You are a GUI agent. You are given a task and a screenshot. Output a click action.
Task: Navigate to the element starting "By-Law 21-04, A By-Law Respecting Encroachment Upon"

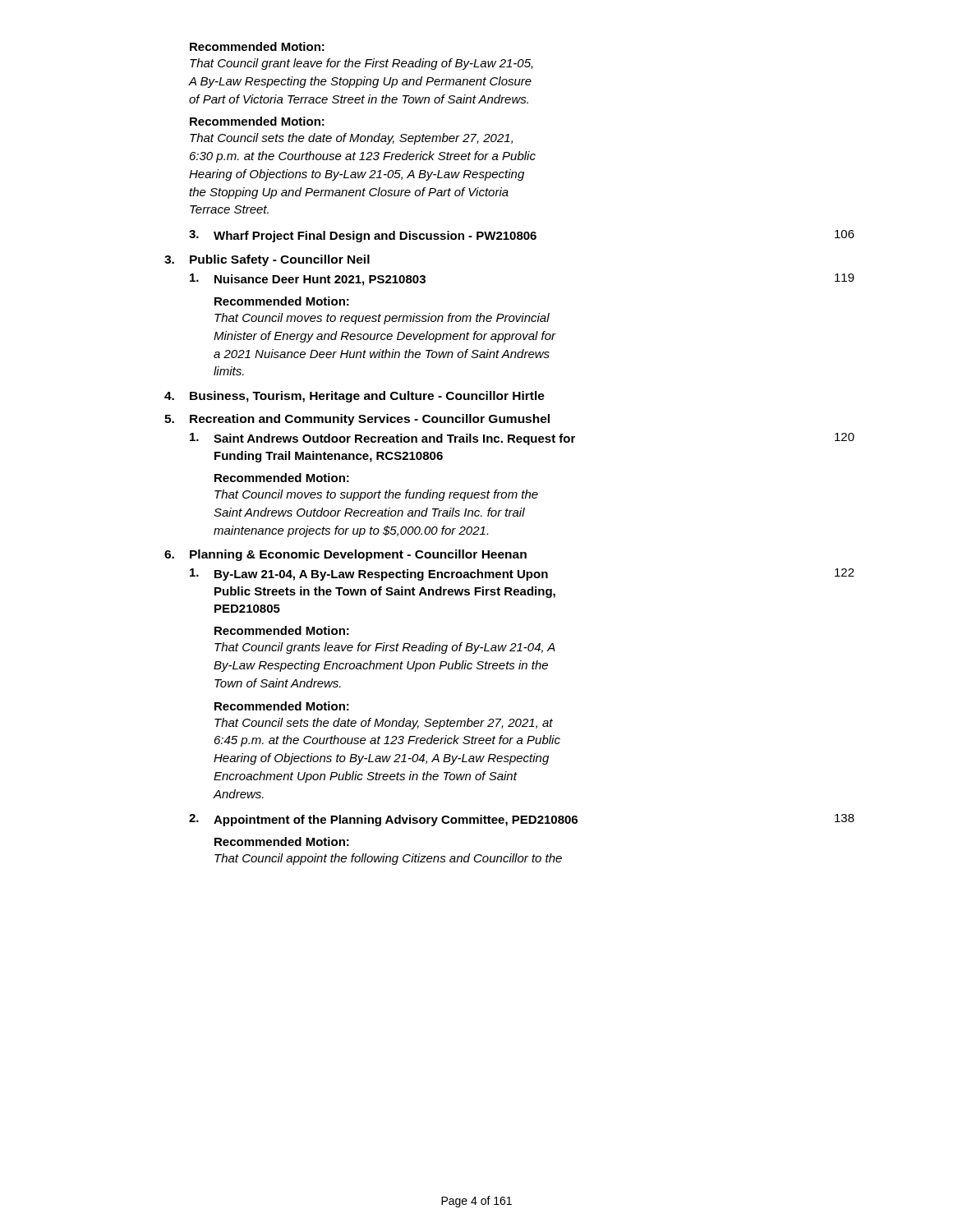(522, 591)
